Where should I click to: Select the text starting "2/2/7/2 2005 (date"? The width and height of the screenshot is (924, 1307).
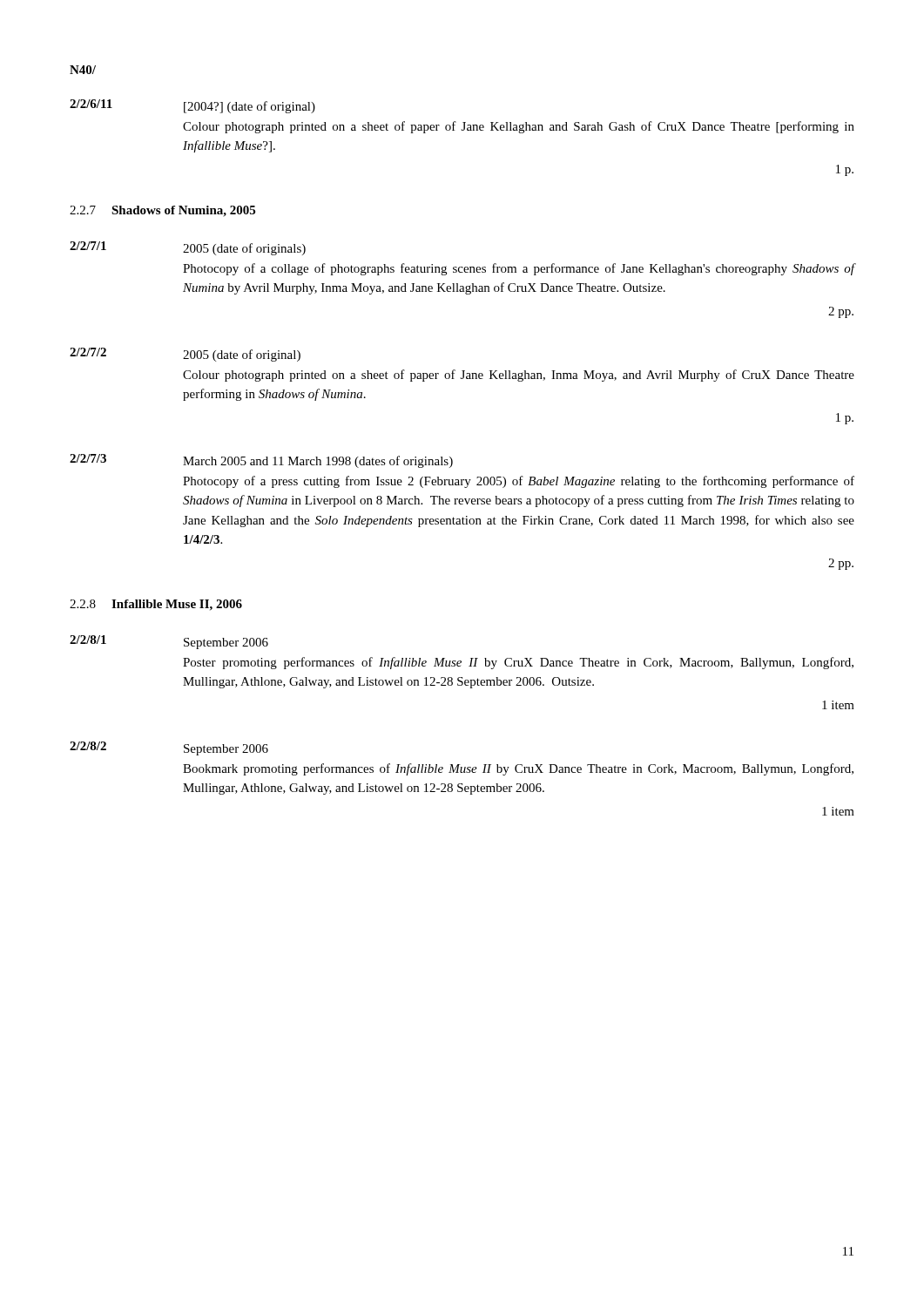coord(462,386)
